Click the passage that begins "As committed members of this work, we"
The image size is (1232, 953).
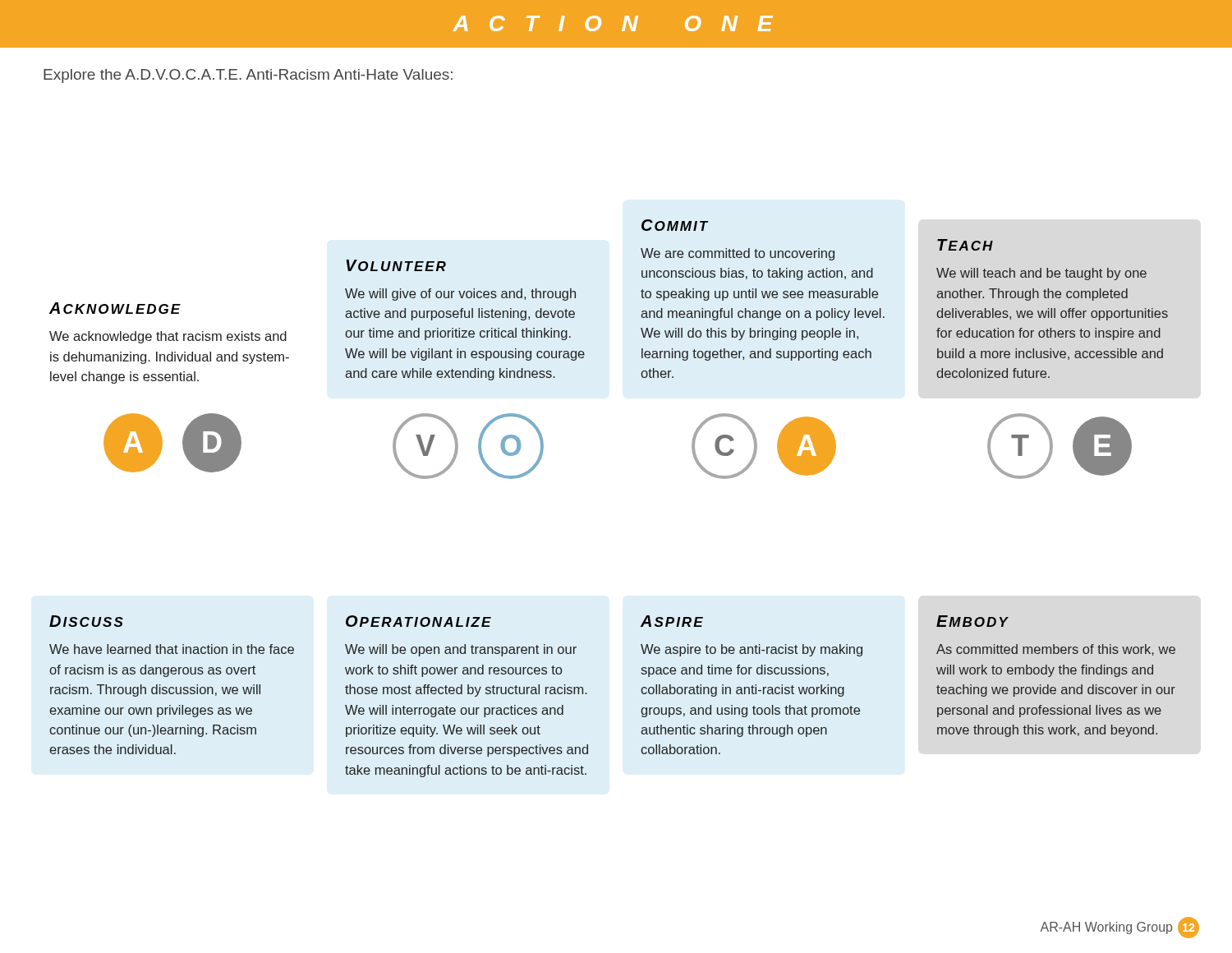click(x=1056, y=689)
